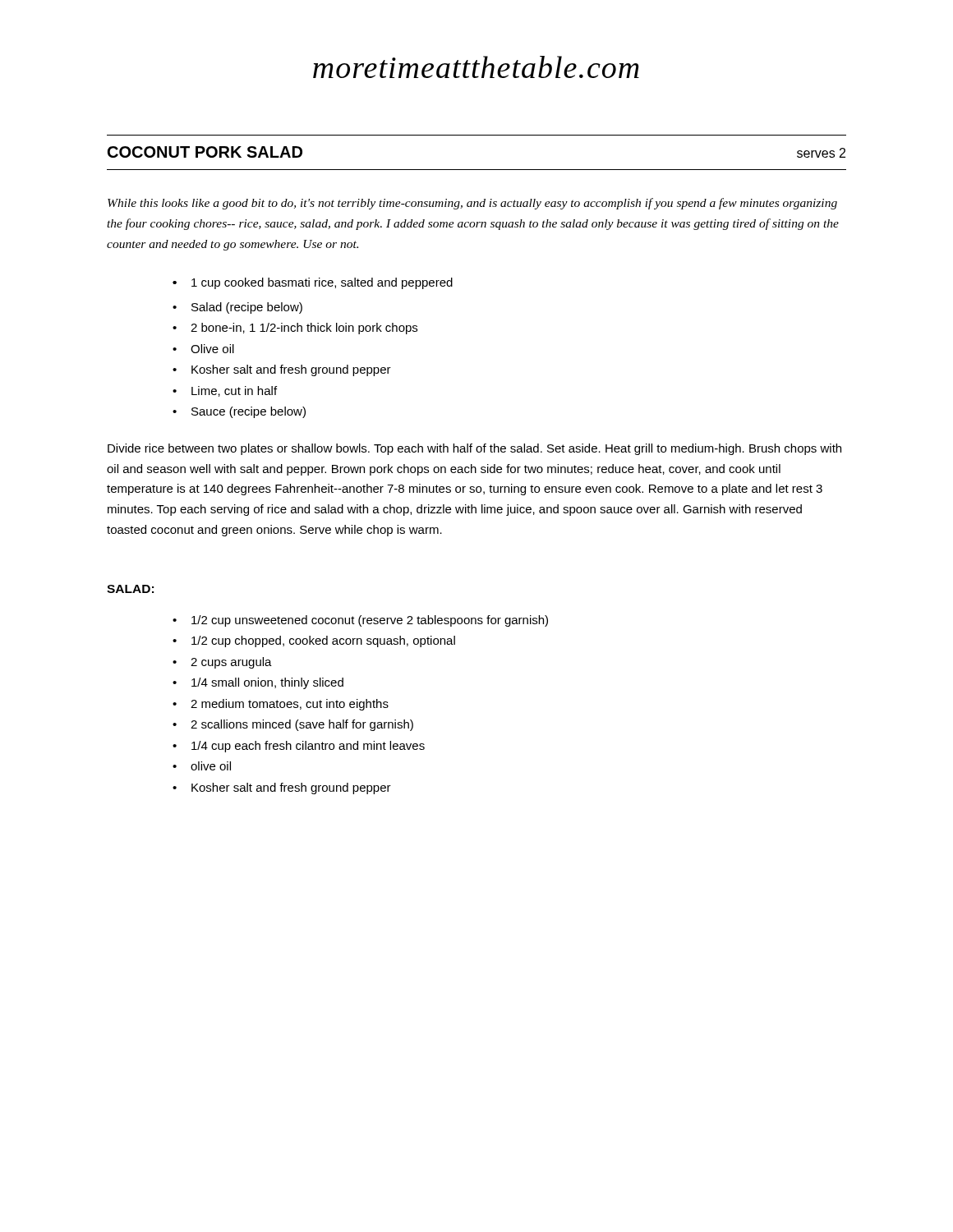Screen dimensions: 1232x953
Task: Locate the element starting "• 2 scallions minced (save half for"
Action: (293, 725)
